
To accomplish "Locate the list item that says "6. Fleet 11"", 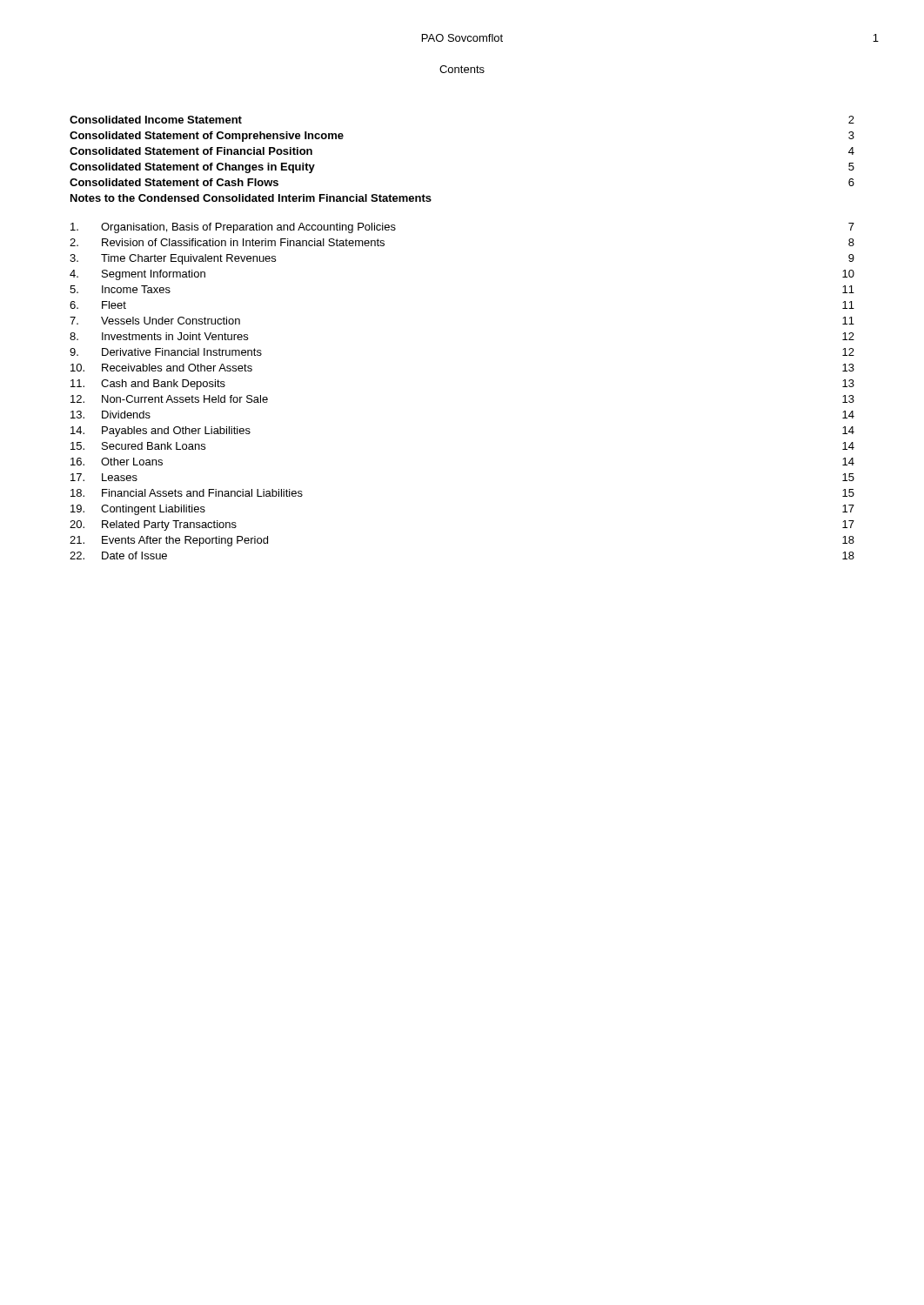I will (x=118, y=305).
